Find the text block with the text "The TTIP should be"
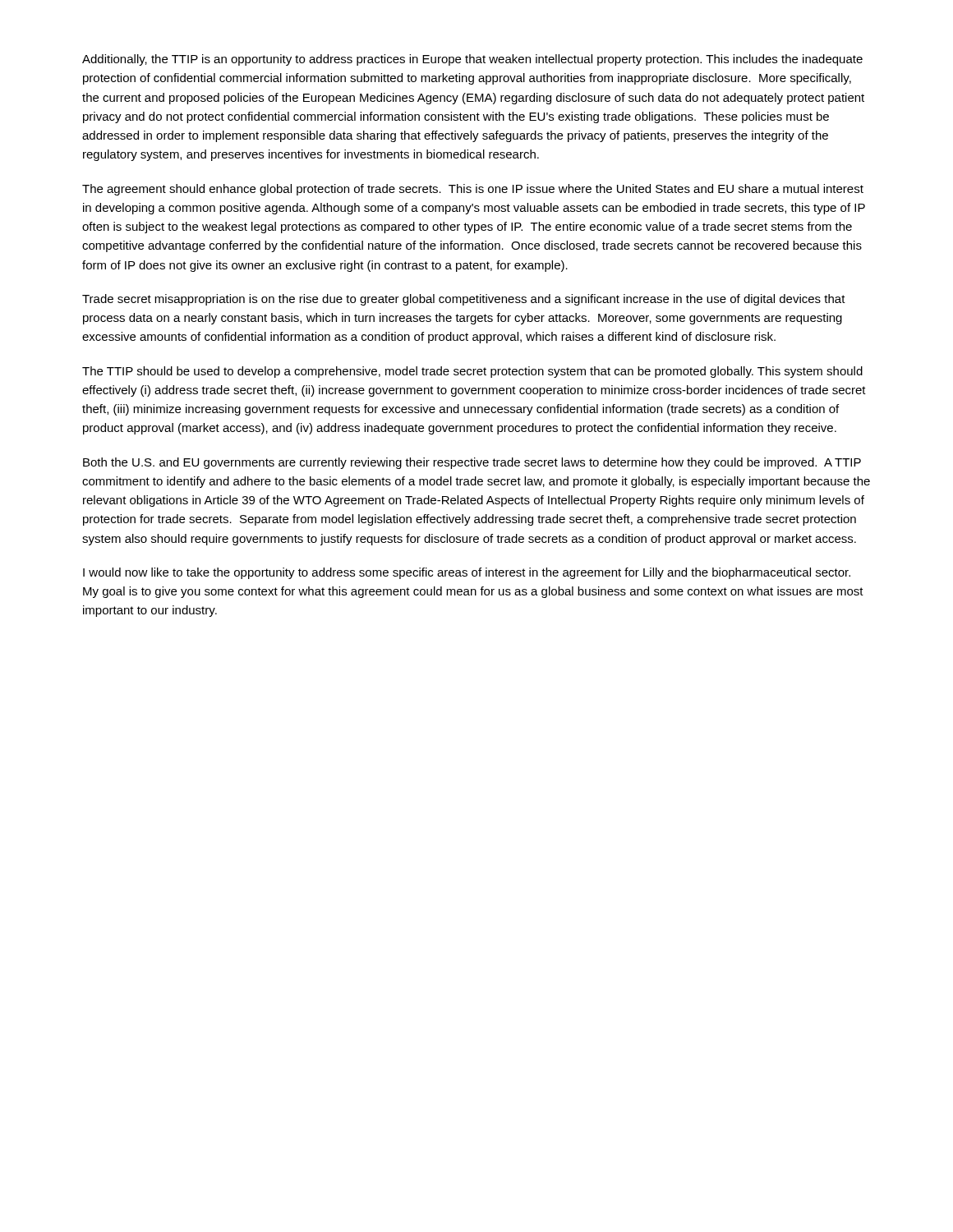The image size is (953, 1232). click(474, 399)
